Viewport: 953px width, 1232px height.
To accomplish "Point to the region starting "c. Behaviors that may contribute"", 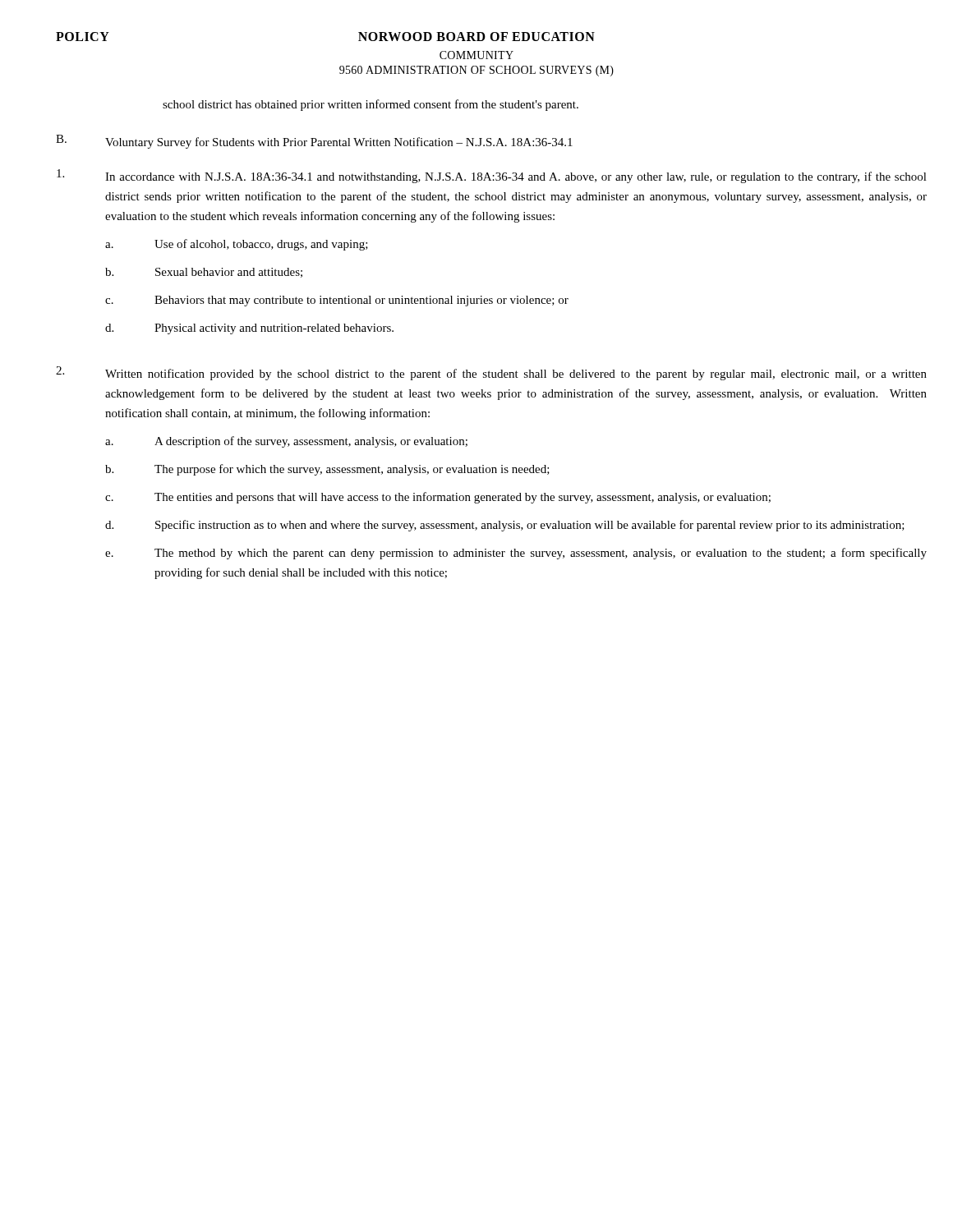I will click(x=516, y=300).
